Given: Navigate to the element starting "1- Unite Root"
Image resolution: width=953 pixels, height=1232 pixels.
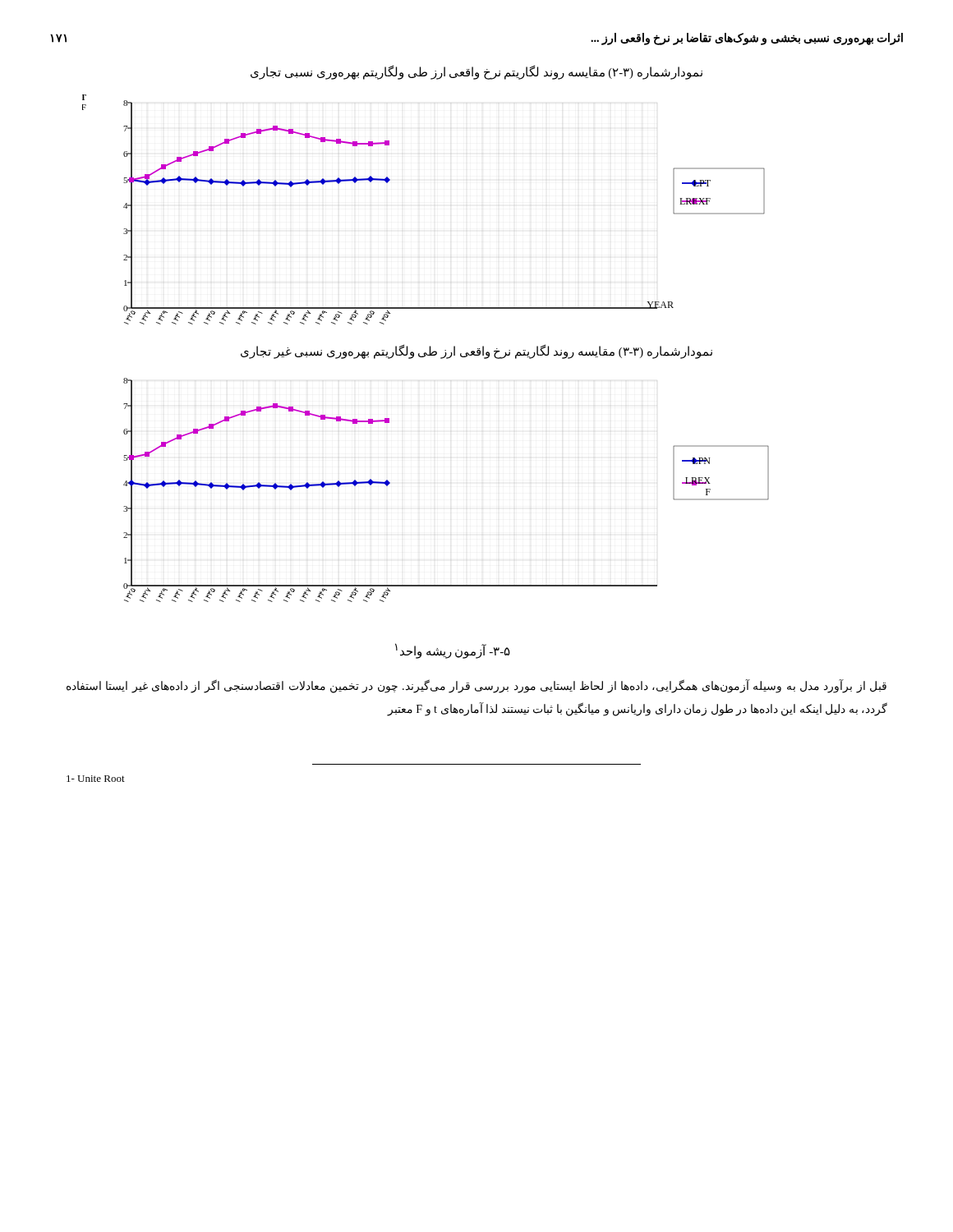Looking at the screenshot, I should pos(95,778).
